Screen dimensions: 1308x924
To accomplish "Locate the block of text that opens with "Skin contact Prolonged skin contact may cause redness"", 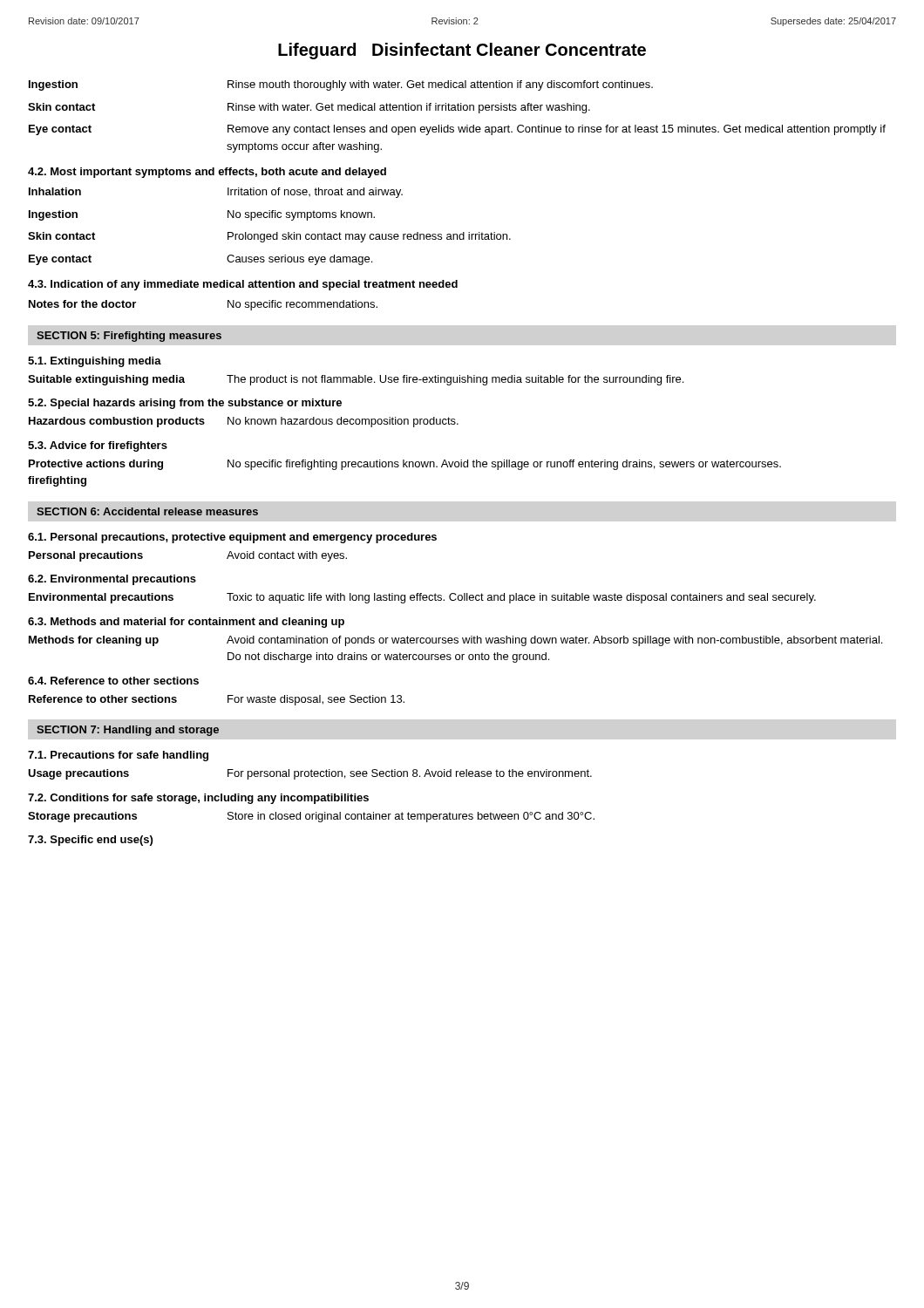I will [462, 236].
